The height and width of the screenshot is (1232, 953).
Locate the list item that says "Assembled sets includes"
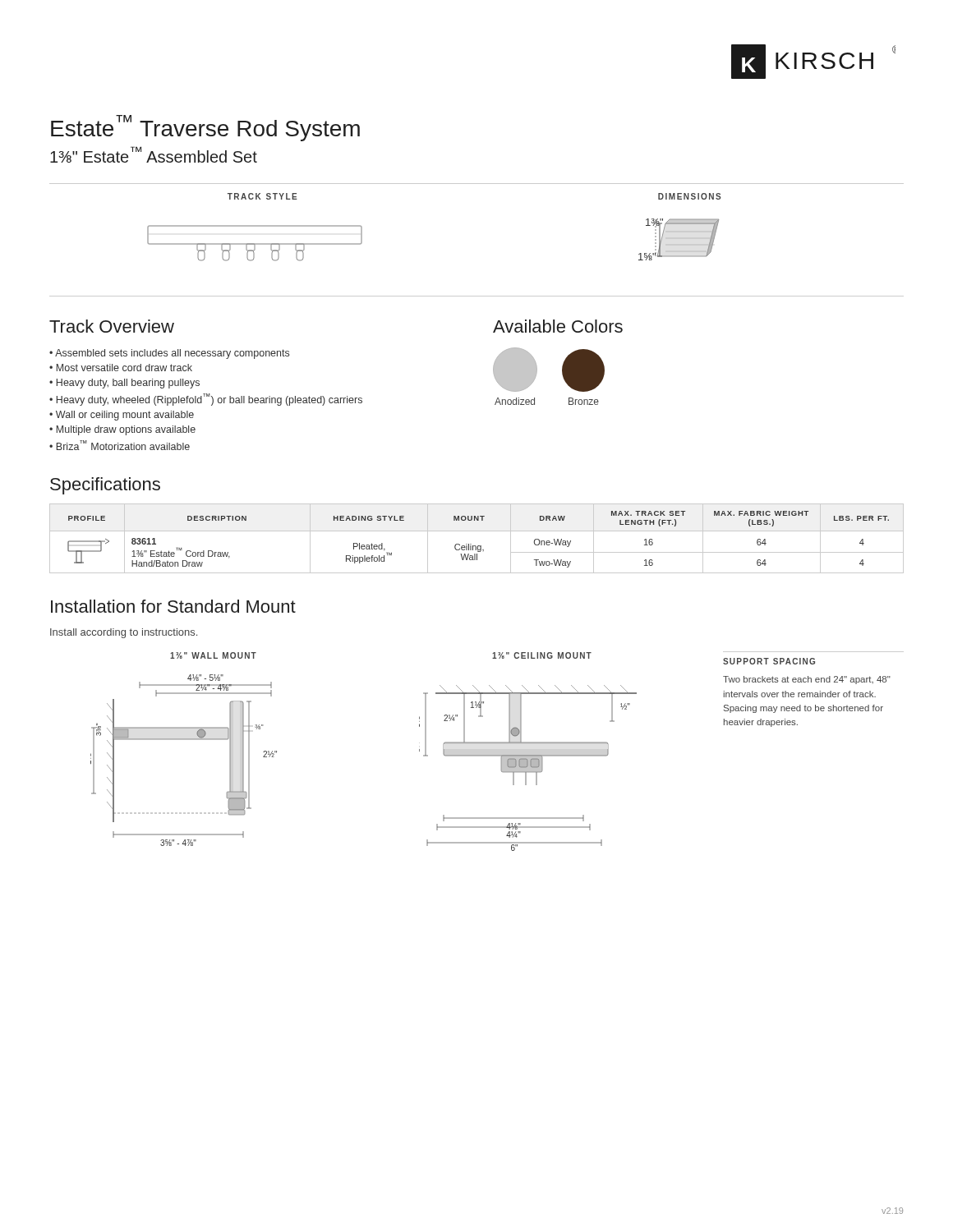[x=172, y=353]
